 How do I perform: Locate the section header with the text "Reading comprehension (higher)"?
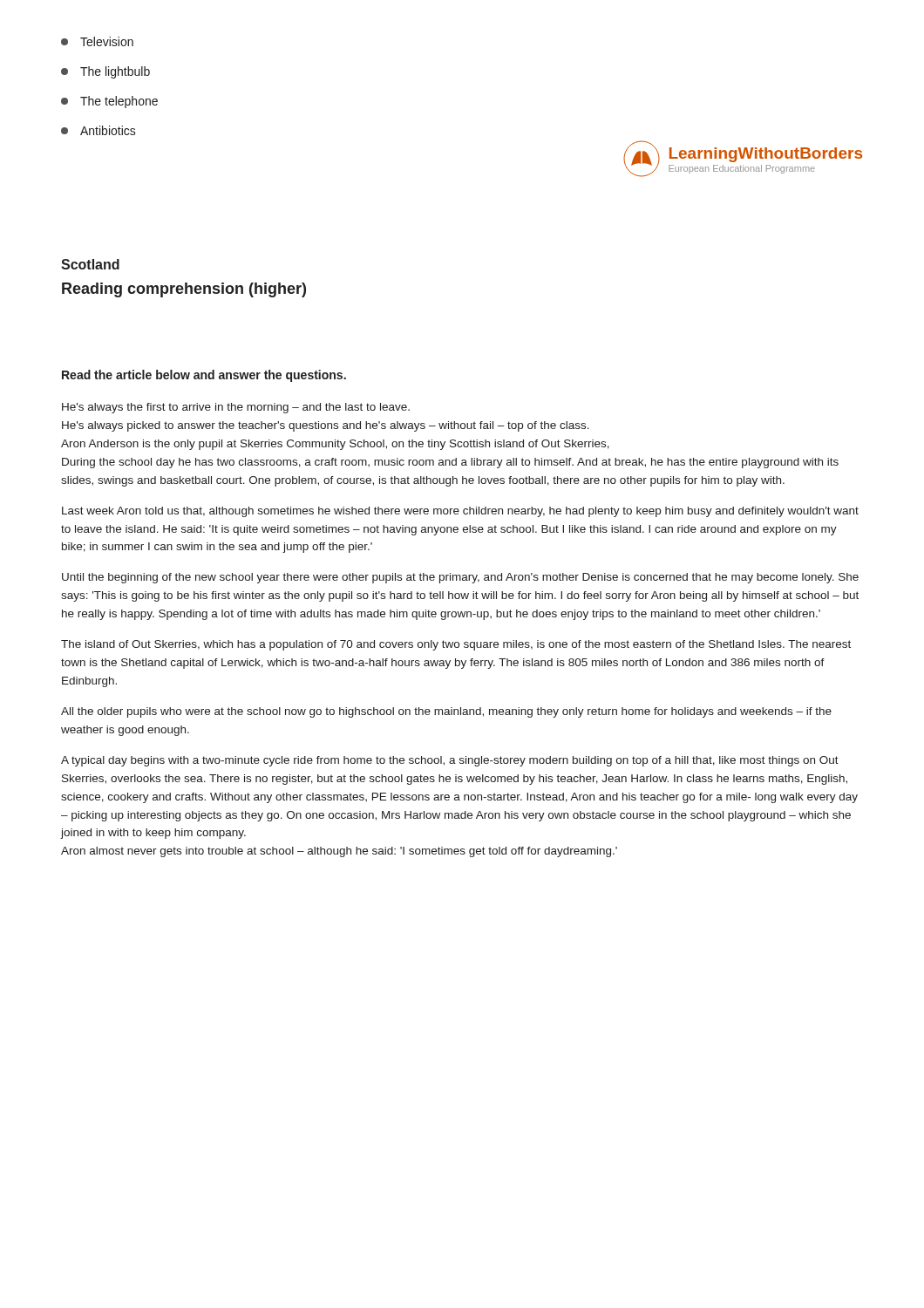coord(184,289)
